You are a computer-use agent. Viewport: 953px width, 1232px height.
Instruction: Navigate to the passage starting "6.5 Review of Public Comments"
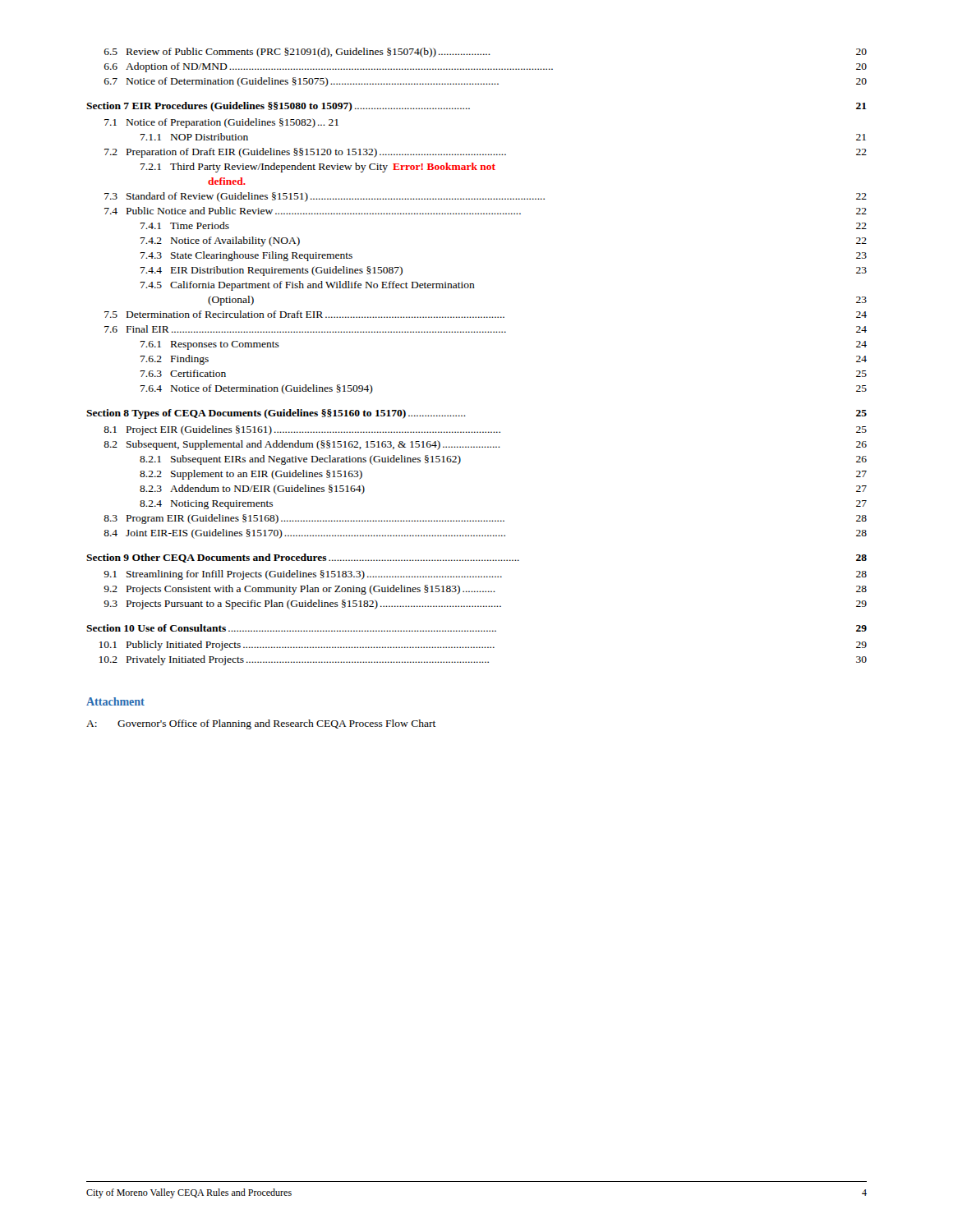[x=476, y=52]
